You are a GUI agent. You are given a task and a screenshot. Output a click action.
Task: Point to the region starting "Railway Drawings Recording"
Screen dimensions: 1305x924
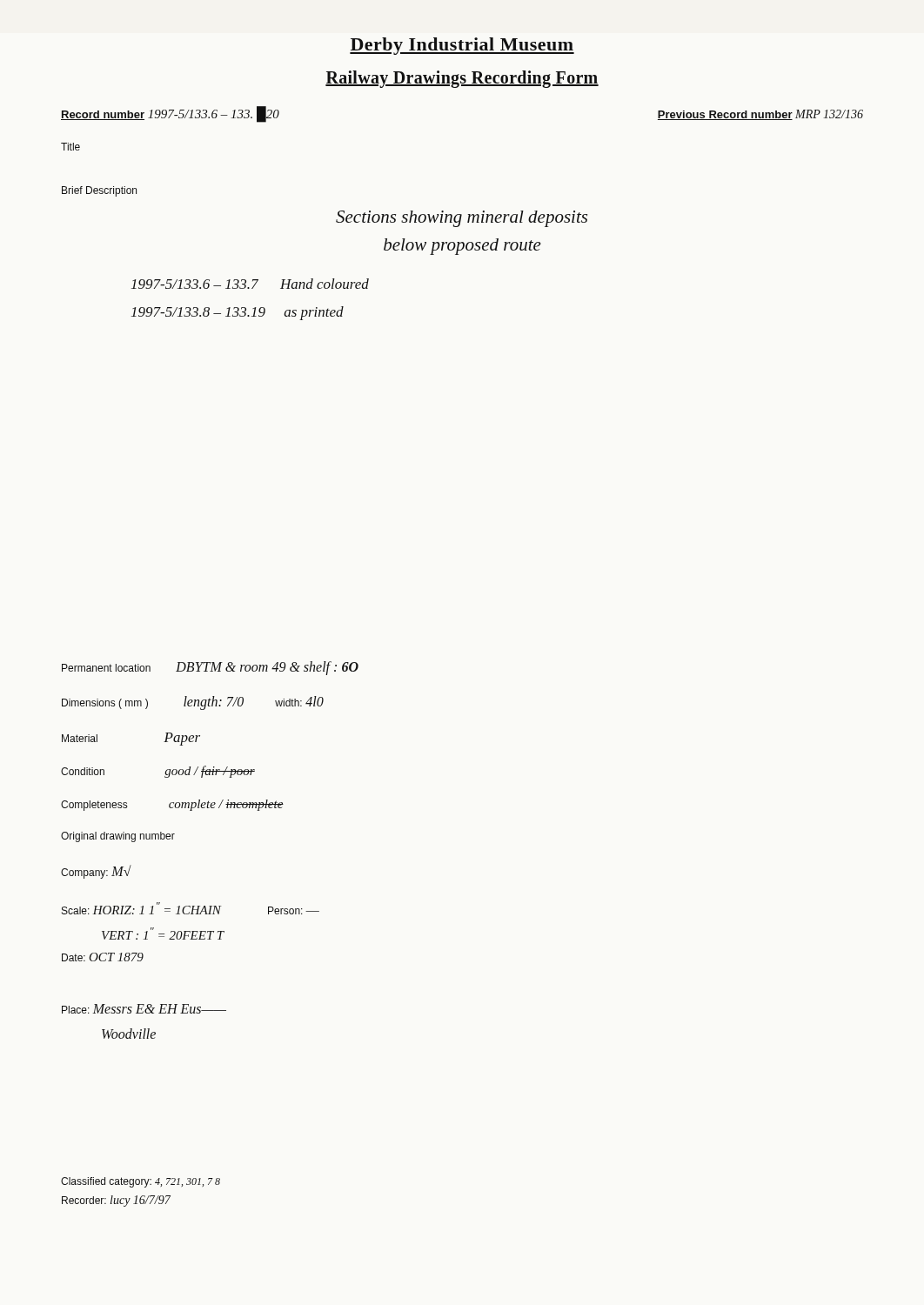pyautogui.click(x=462, y=77)
